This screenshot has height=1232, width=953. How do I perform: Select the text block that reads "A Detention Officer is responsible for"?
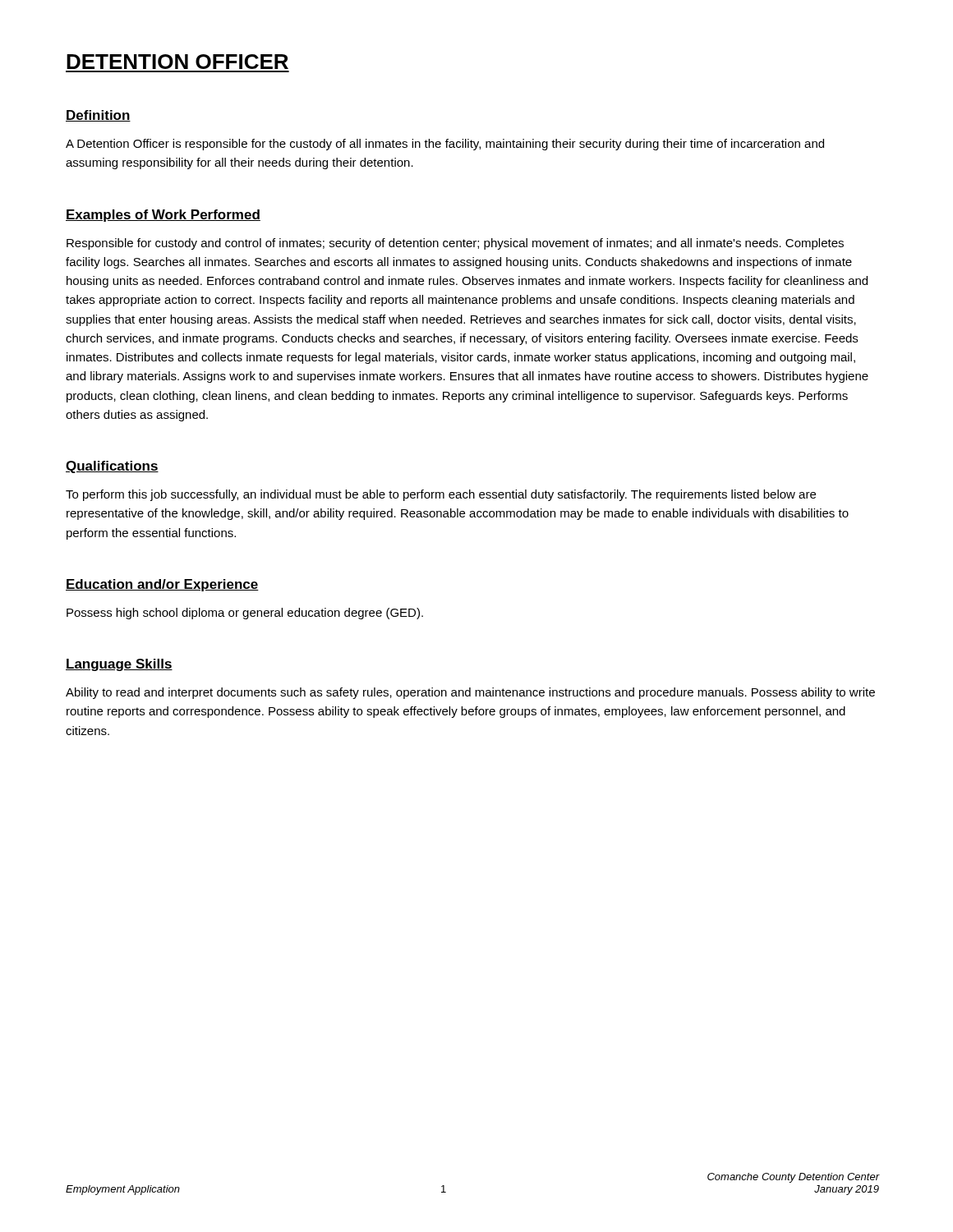472,153
